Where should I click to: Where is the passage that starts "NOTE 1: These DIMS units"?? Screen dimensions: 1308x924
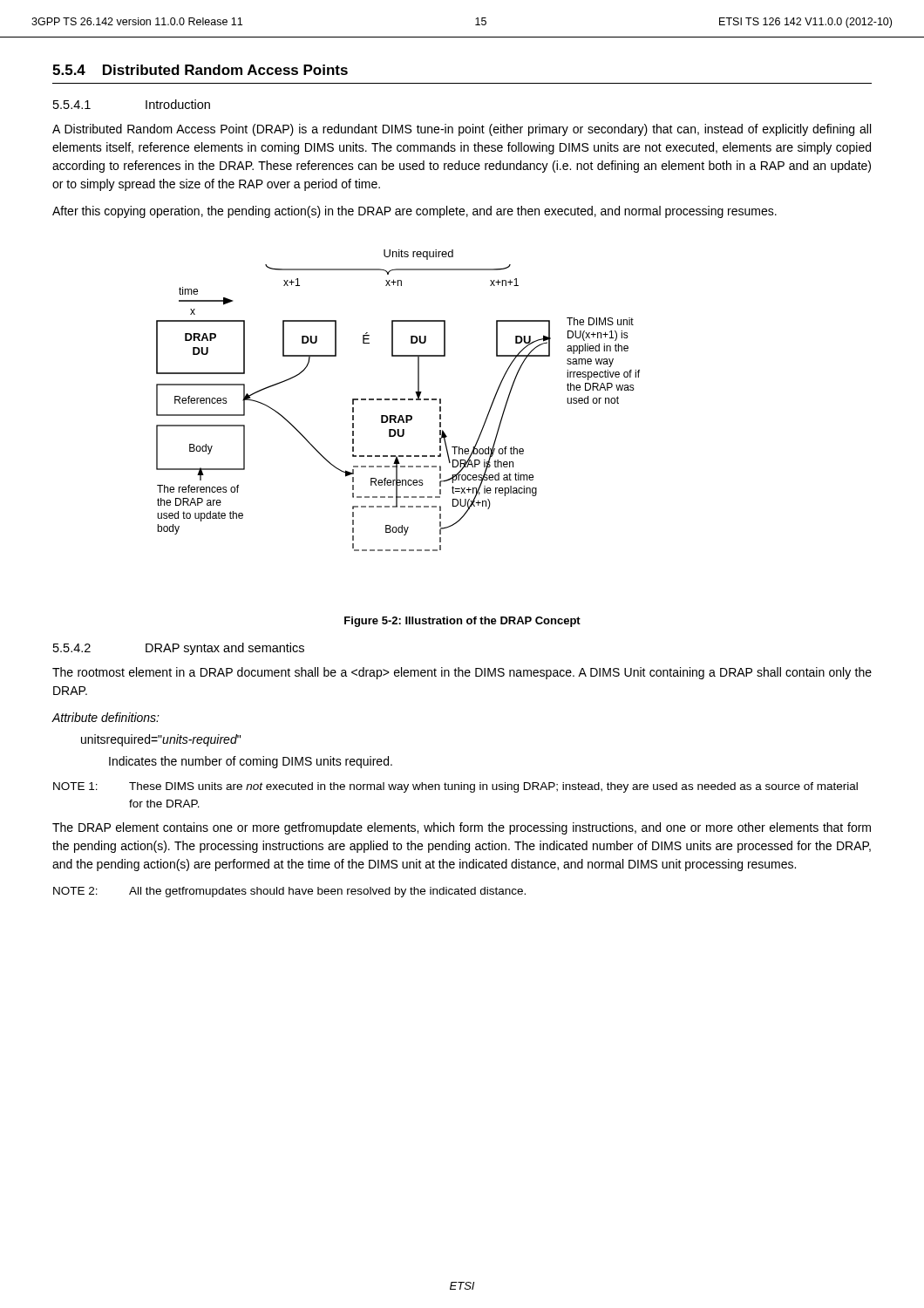[x=462, y=796]
